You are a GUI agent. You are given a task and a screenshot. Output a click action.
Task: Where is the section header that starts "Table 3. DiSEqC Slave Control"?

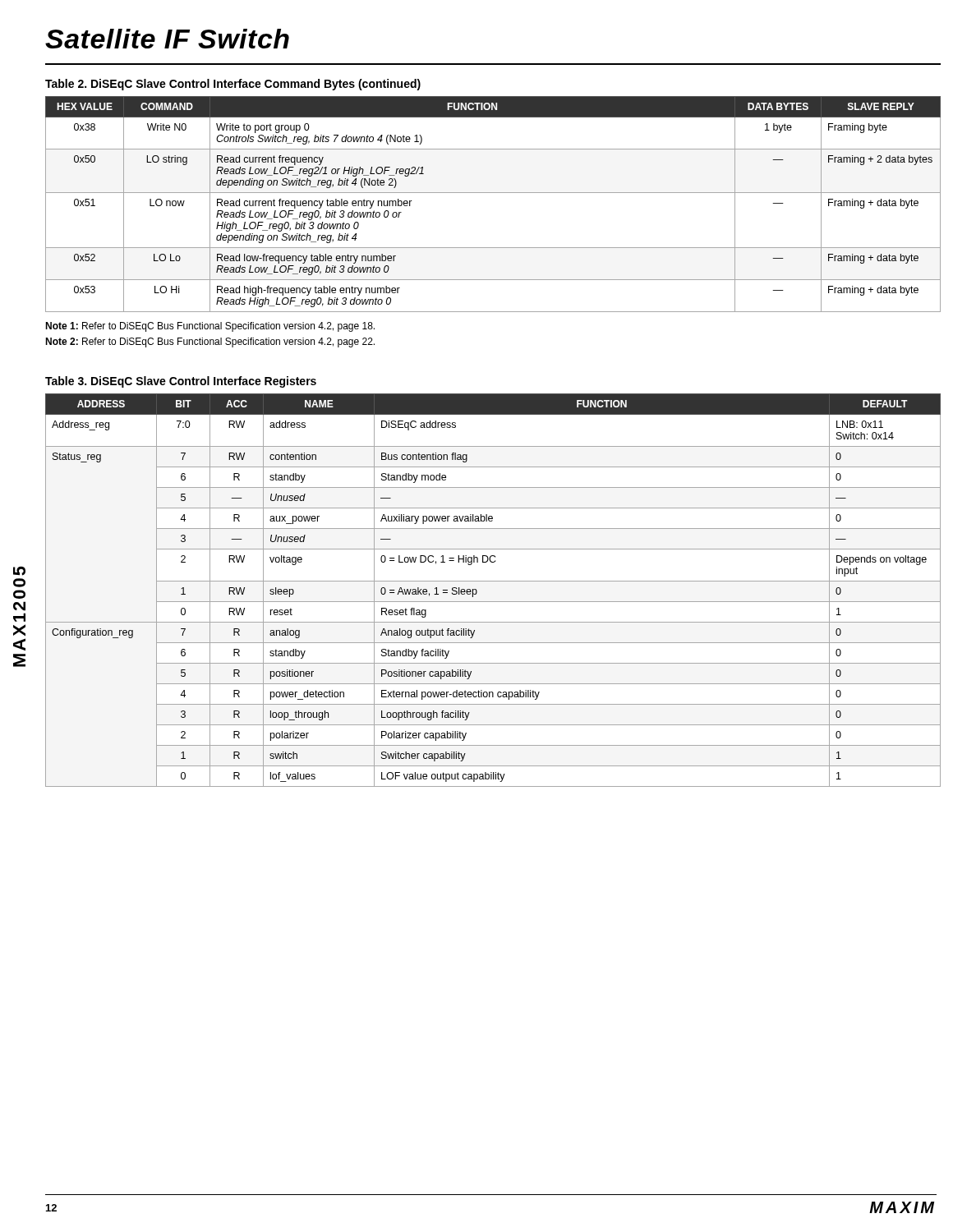tap(181, 381)
